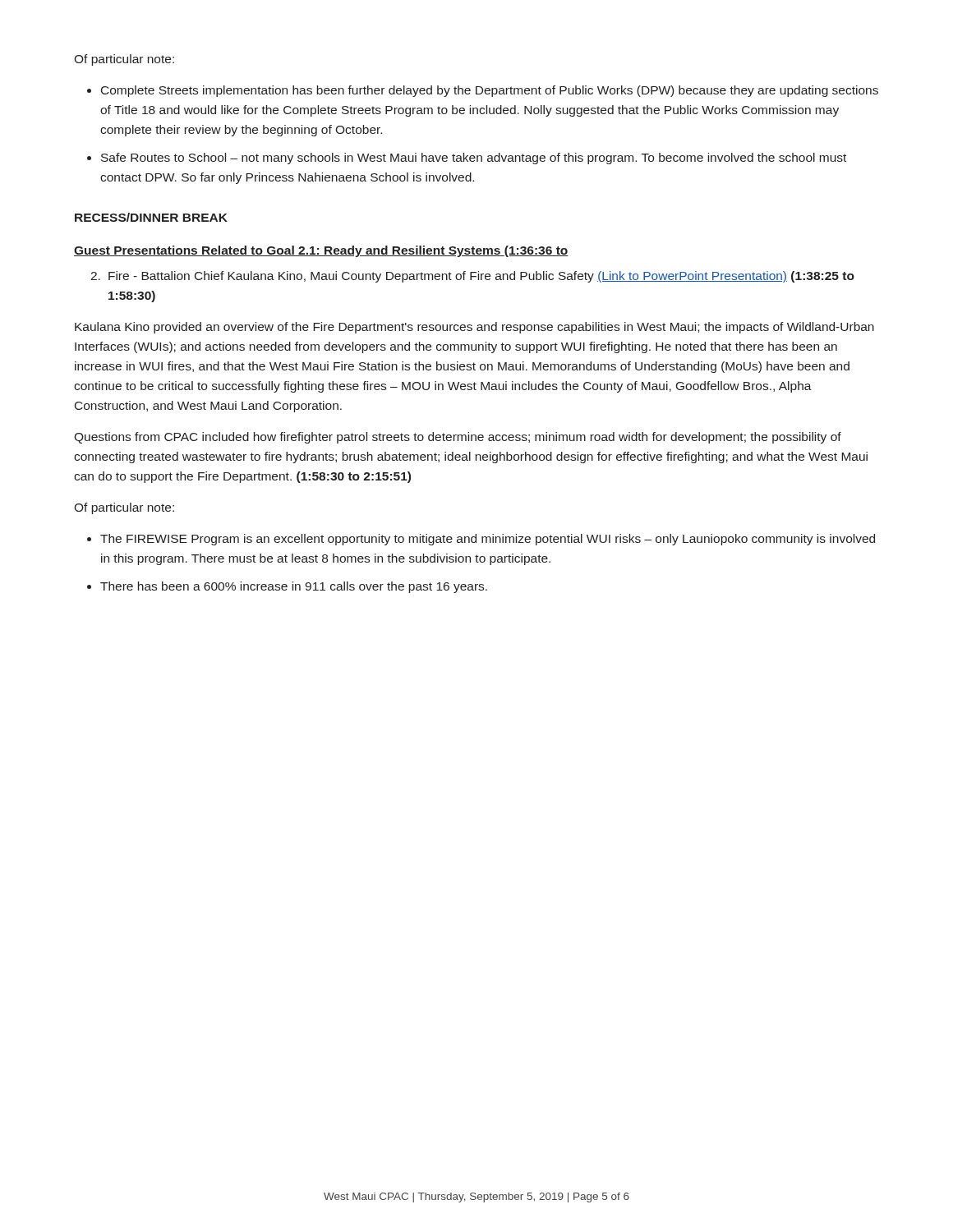
Task: Find the section header with the text "Guest Presentations Related to Goal 2.1: Ready"
Action: (x=321, y=250)
